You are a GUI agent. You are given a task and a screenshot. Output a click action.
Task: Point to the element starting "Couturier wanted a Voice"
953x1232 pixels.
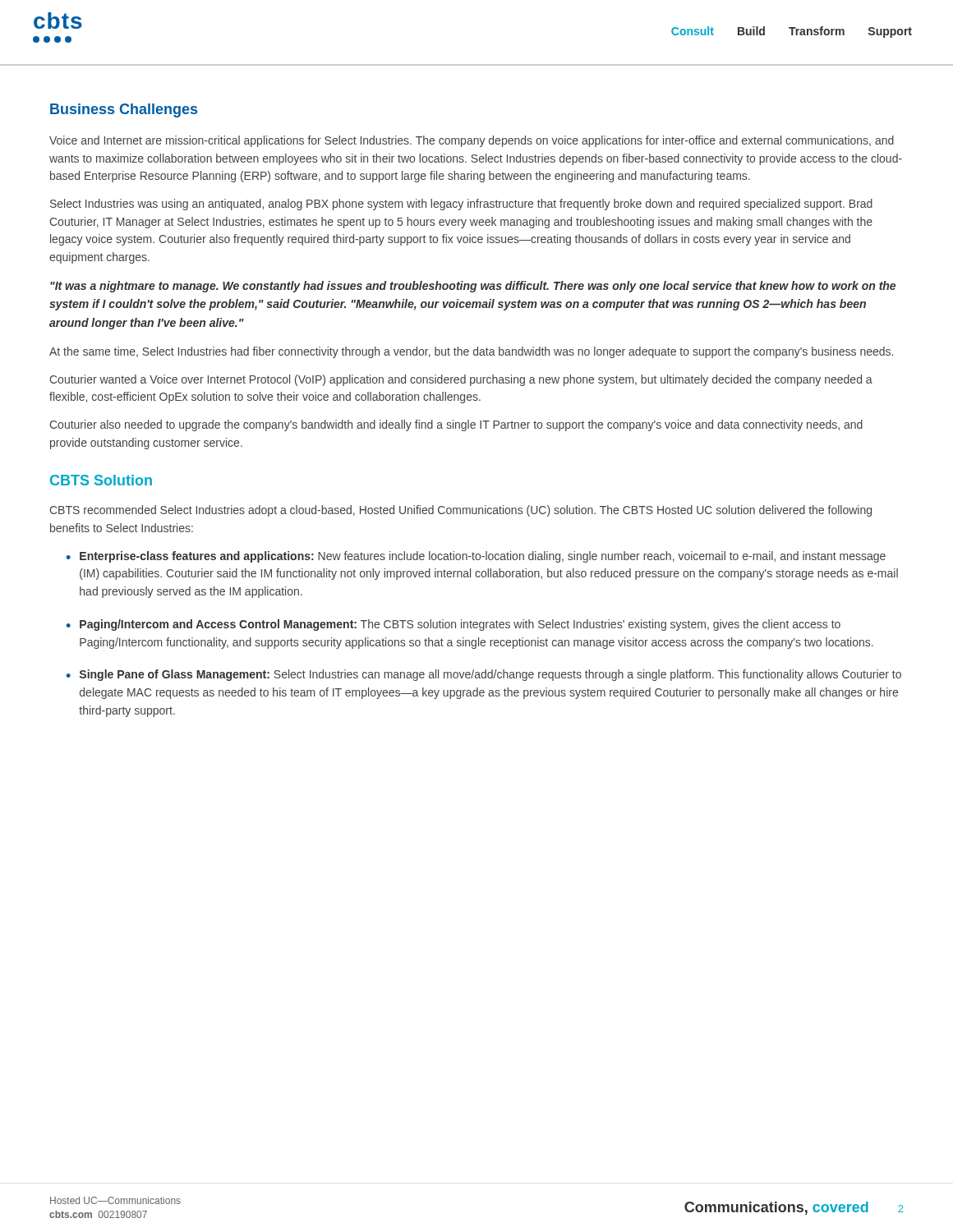click(461, 388)
